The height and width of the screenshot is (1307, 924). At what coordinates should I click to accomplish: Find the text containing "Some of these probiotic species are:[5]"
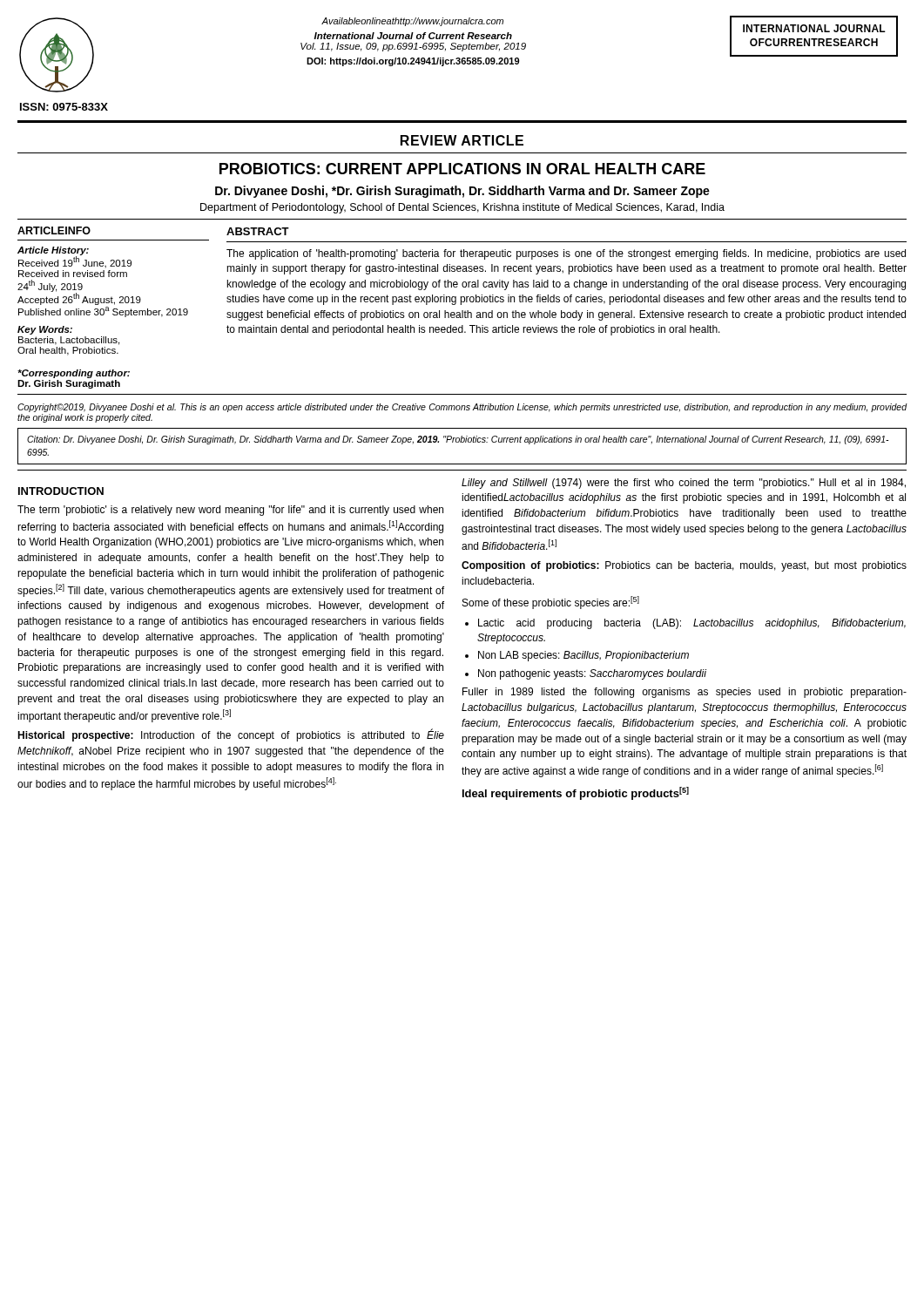click(551, 603)
